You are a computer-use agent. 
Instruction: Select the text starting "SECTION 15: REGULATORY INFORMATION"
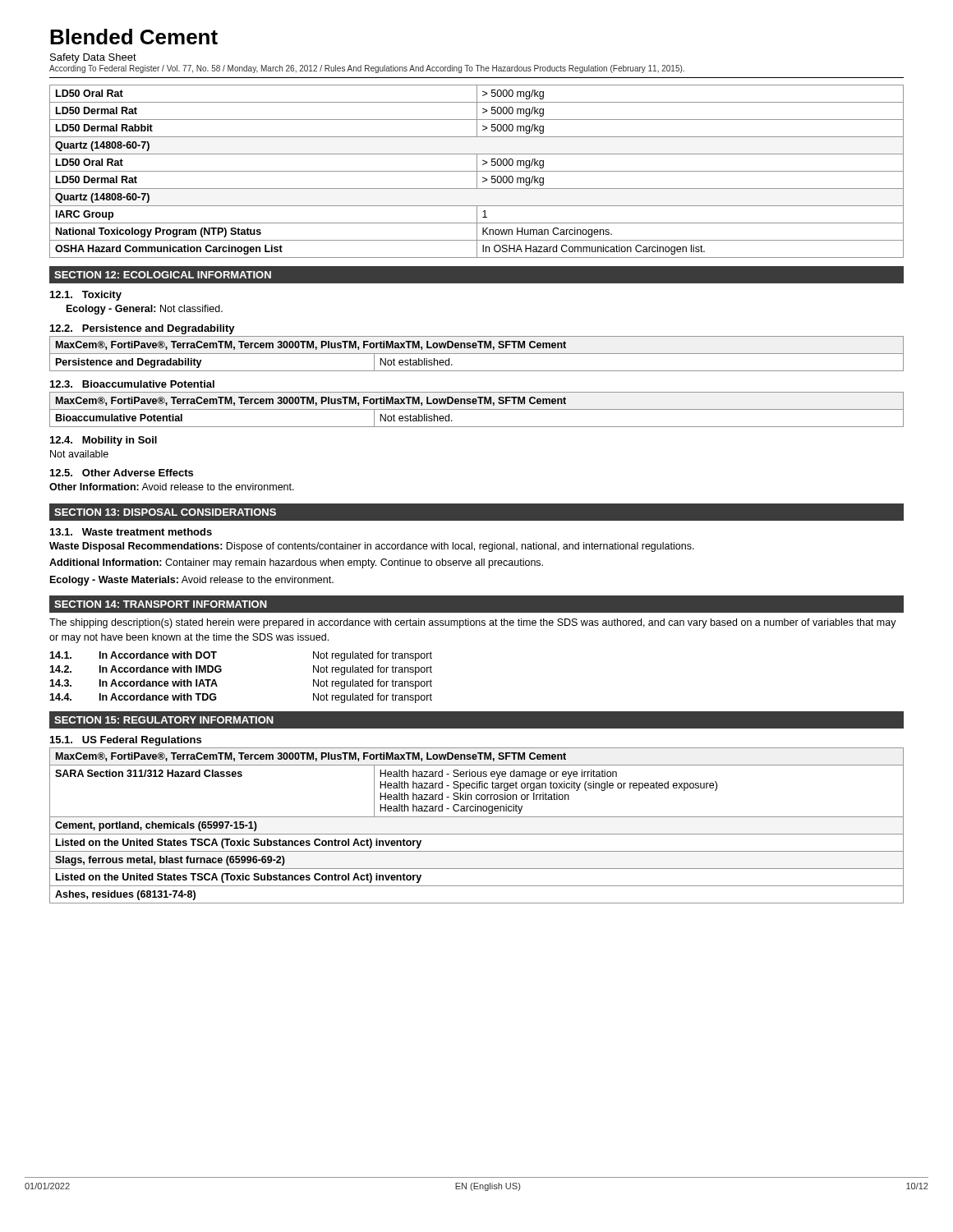pos(164,720)
